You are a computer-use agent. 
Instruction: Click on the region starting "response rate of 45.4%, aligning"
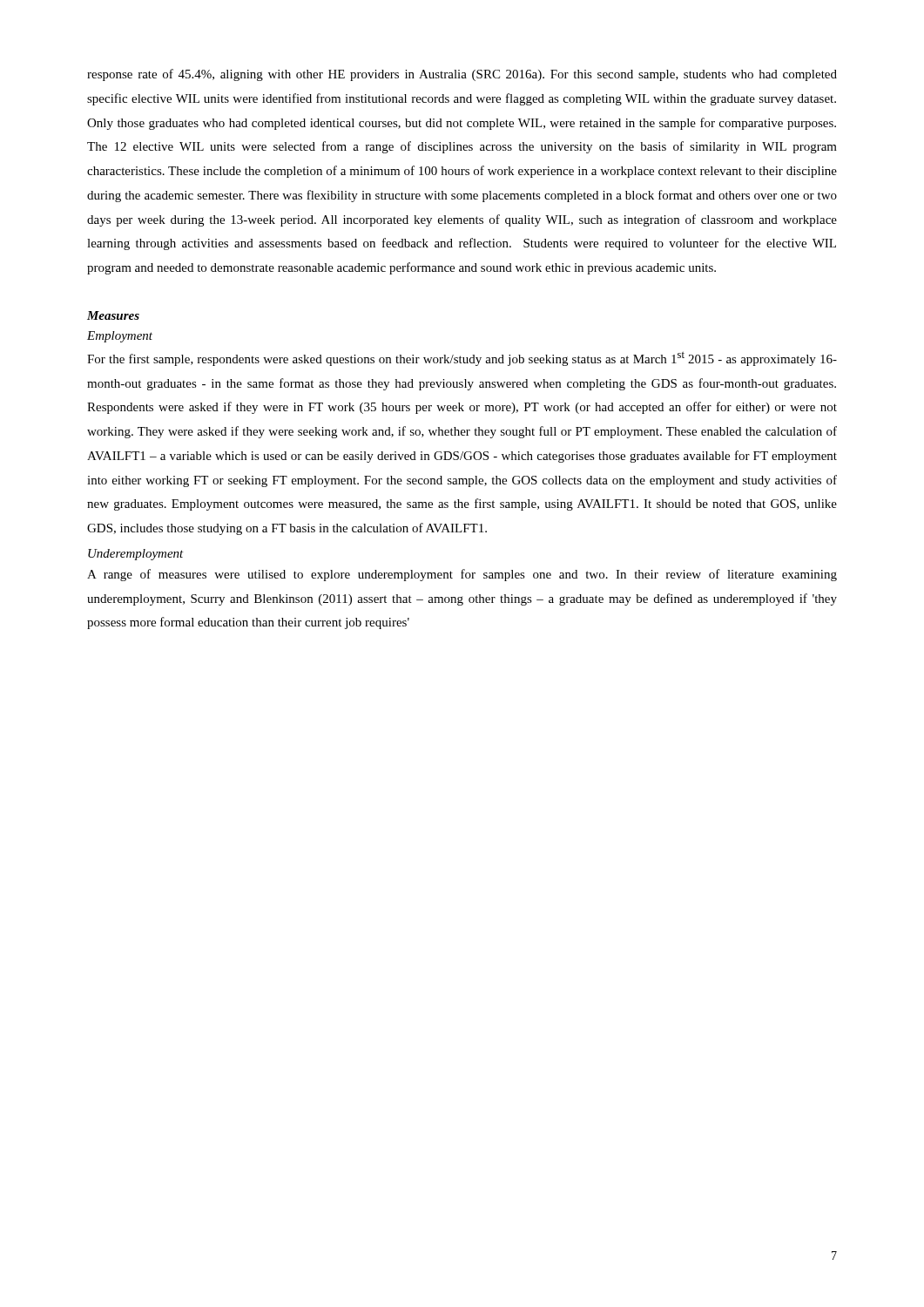click(x=462, y=171)
